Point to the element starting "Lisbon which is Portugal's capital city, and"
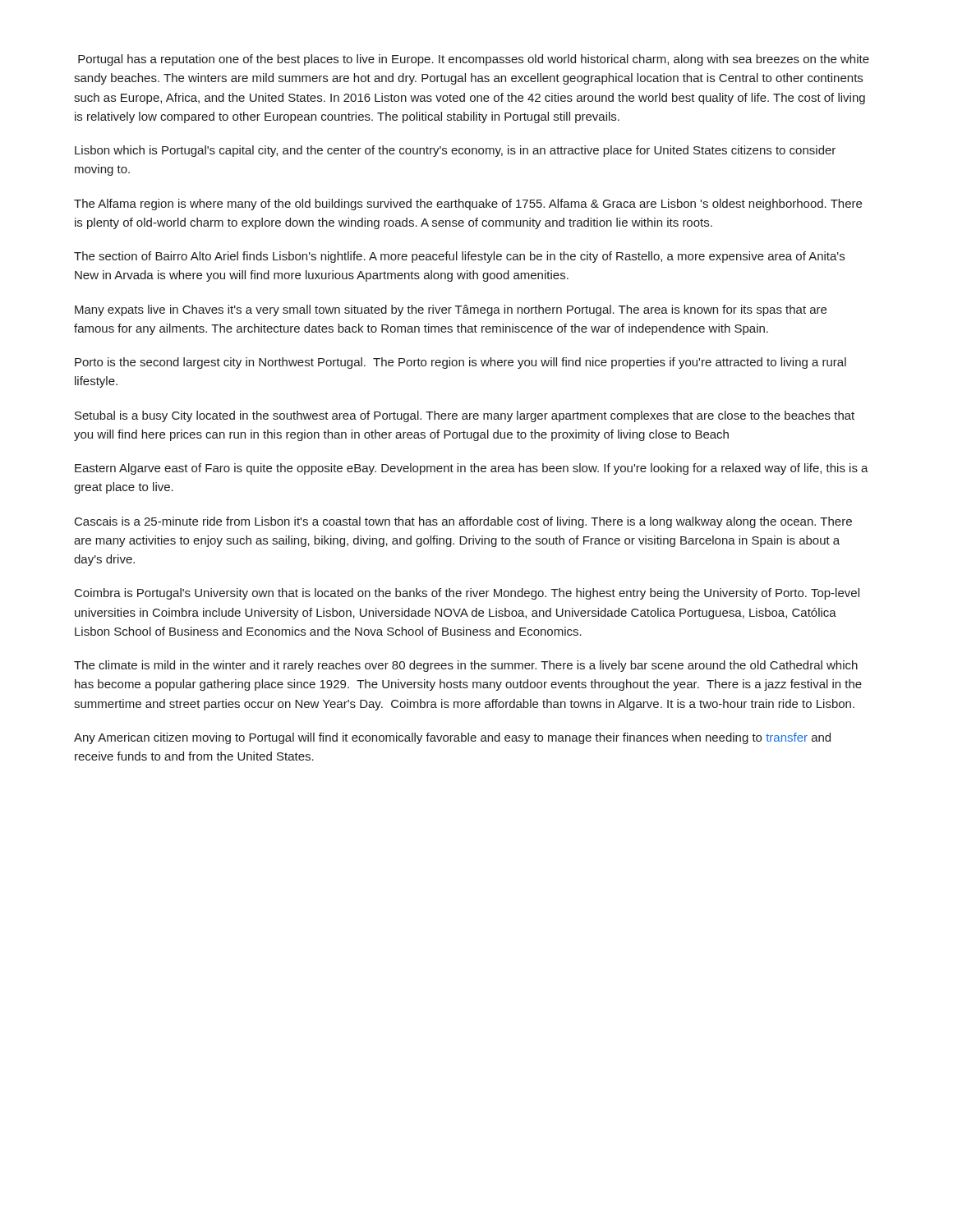The height and width of the screenshot is (1232, 953). click(x=455, y=159)
